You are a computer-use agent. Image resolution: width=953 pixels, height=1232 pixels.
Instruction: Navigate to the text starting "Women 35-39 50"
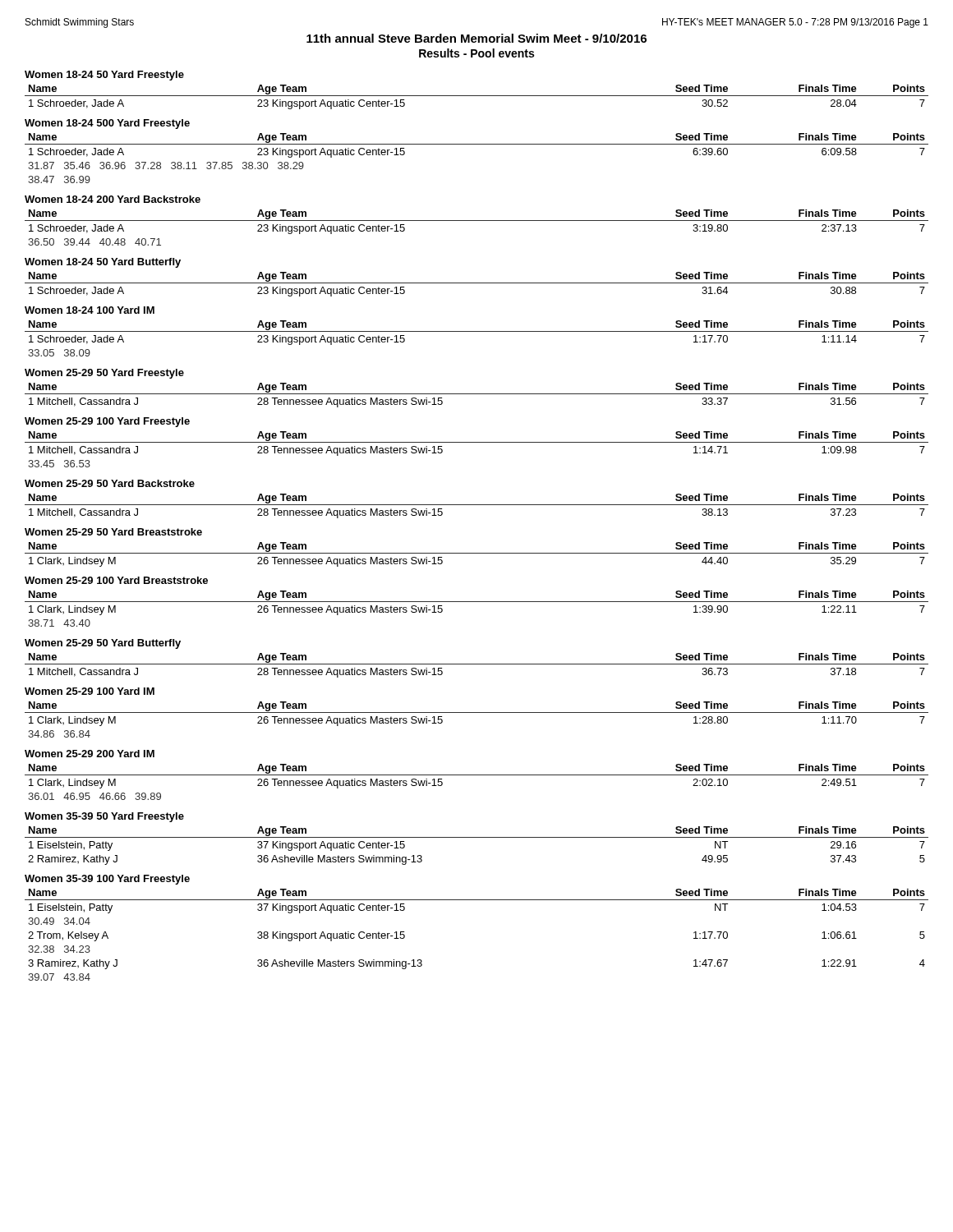104,816
